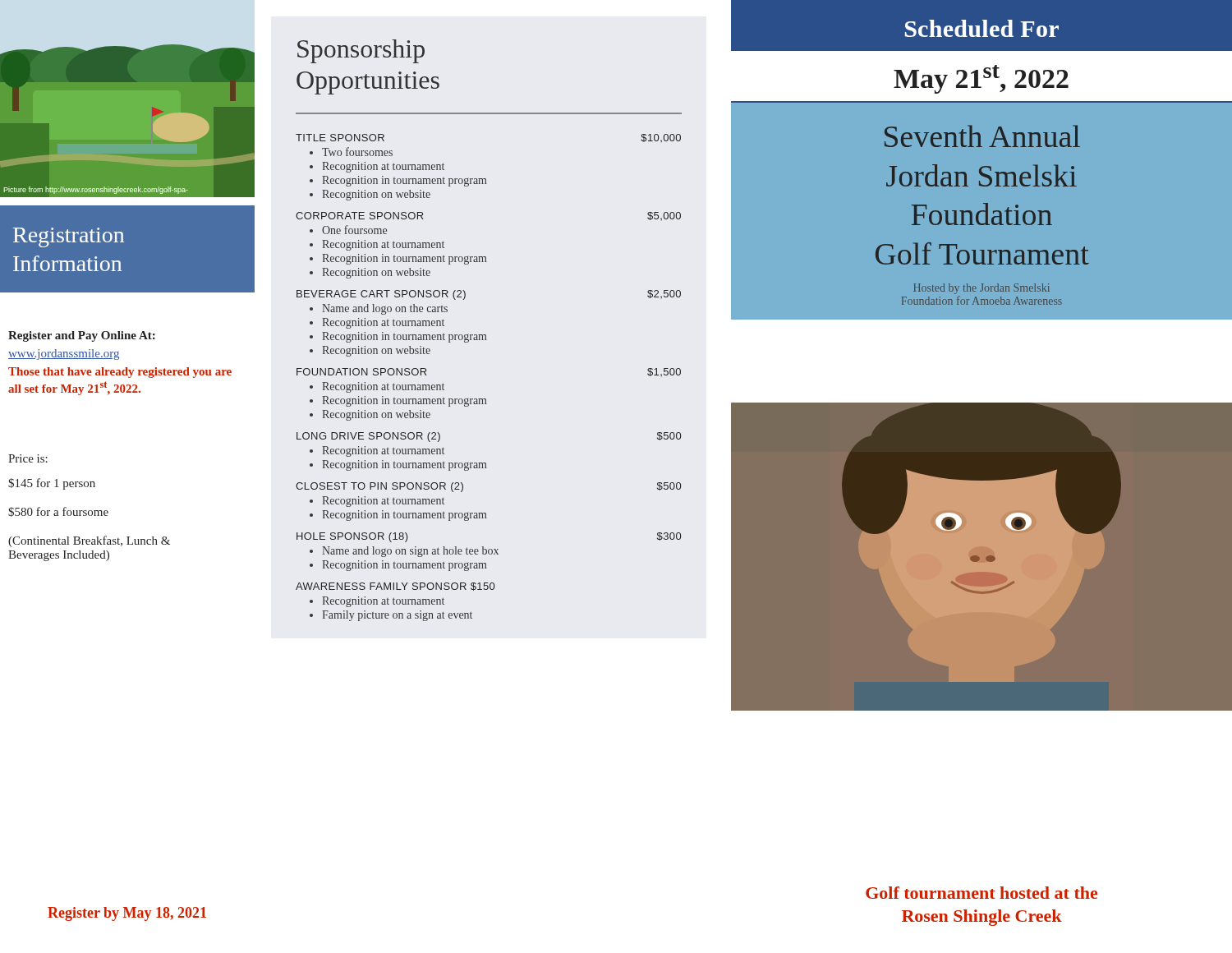Locate the section header containing "Scheduled For"
Screen dimensions: 953x1232
tap(981, 28)
